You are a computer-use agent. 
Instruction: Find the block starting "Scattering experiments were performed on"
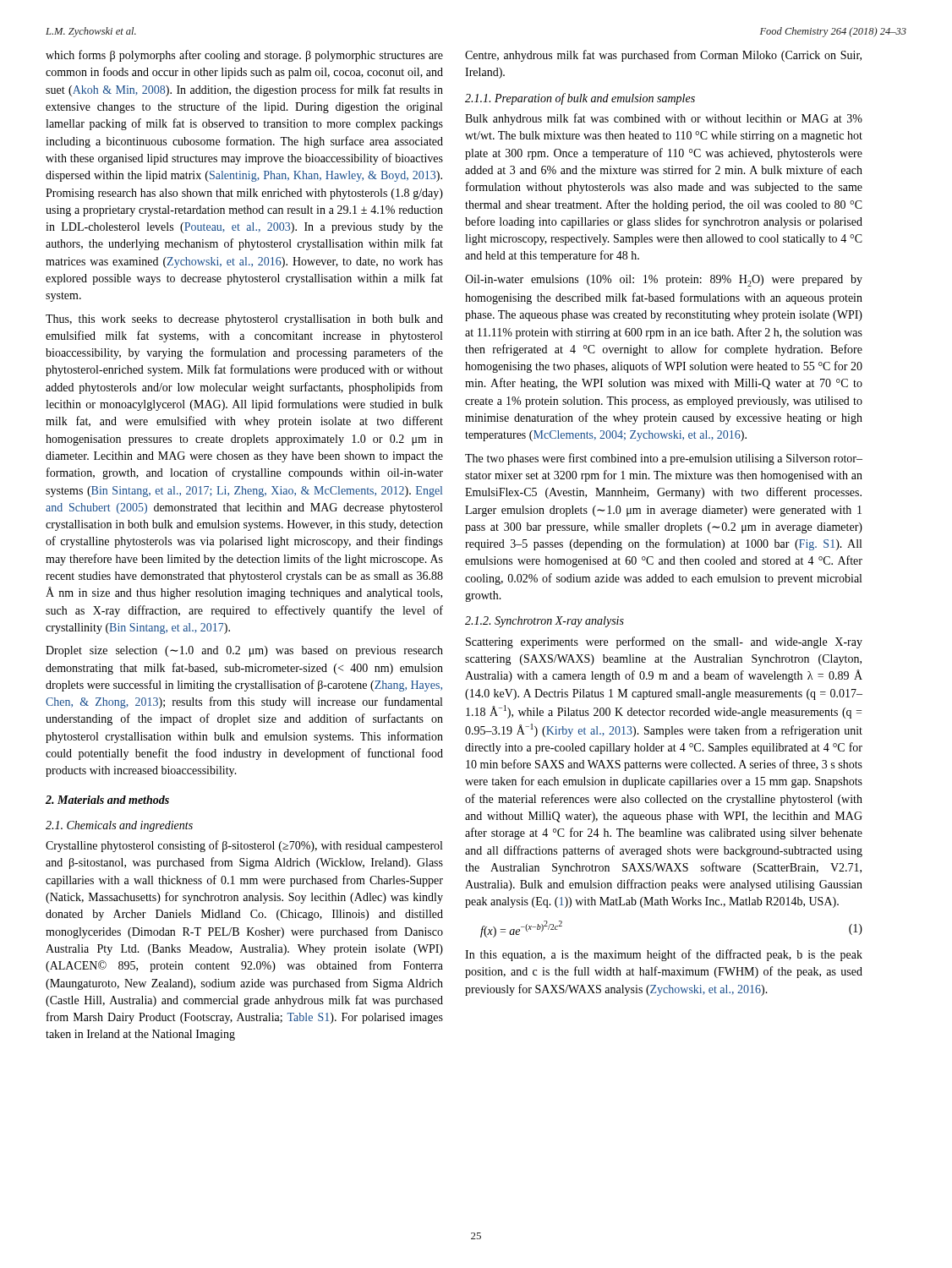click(x=664, y=772)
